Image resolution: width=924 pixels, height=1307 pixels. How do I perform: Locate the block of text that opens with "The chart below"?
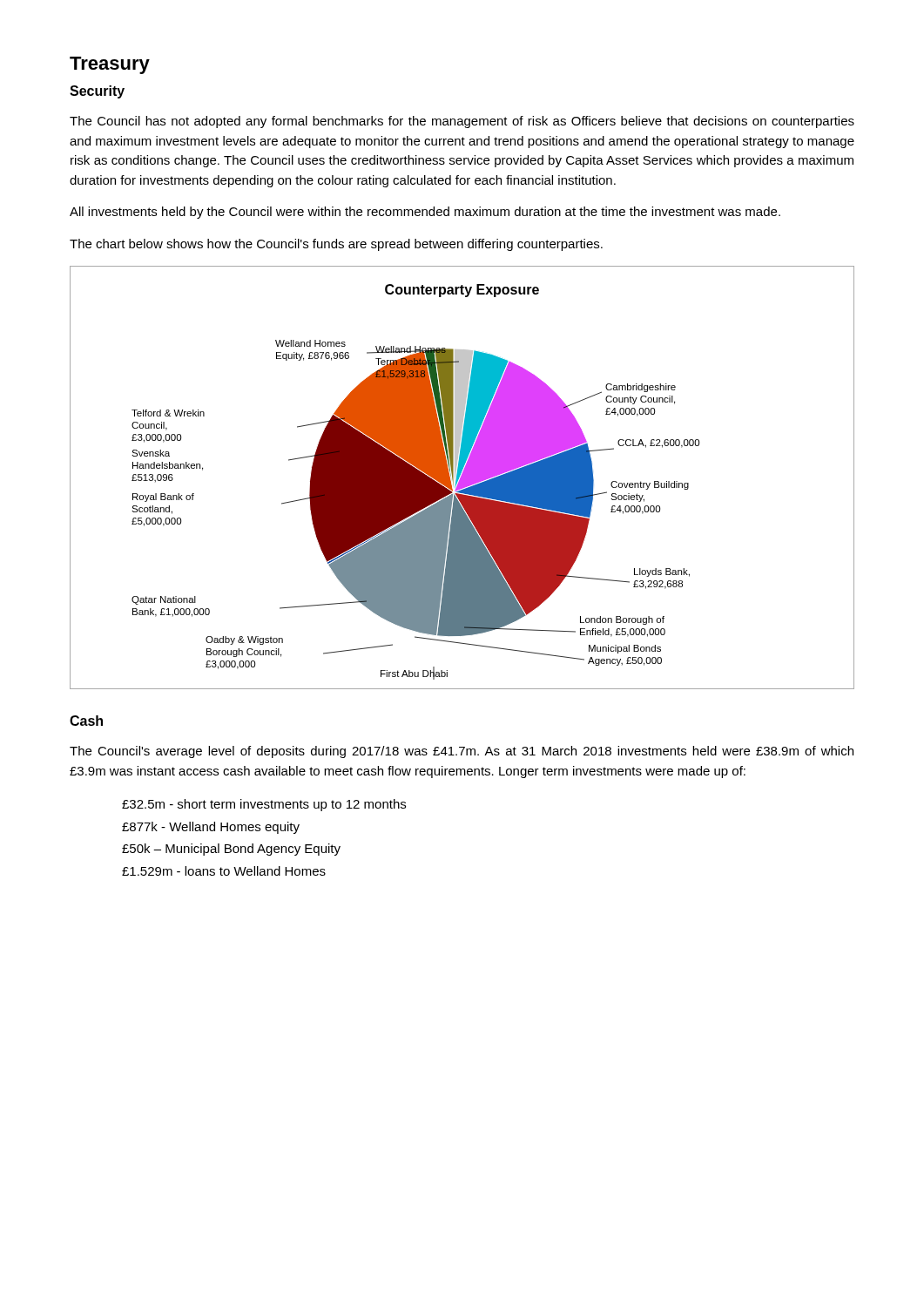[337, 243]
